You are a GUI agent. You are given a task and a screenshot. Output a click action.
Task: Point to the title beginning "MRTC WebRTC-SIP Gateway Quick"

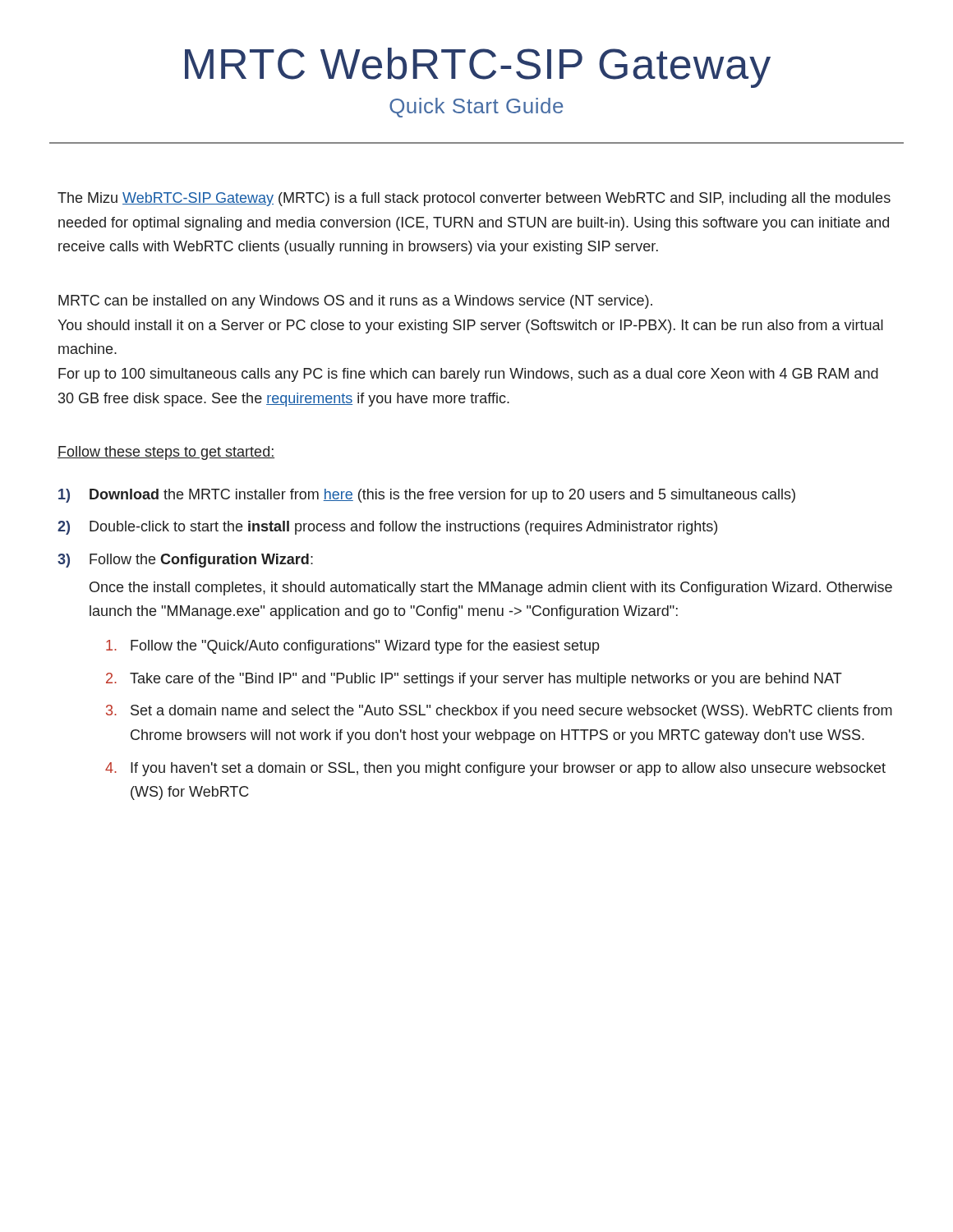pos(476,79)
